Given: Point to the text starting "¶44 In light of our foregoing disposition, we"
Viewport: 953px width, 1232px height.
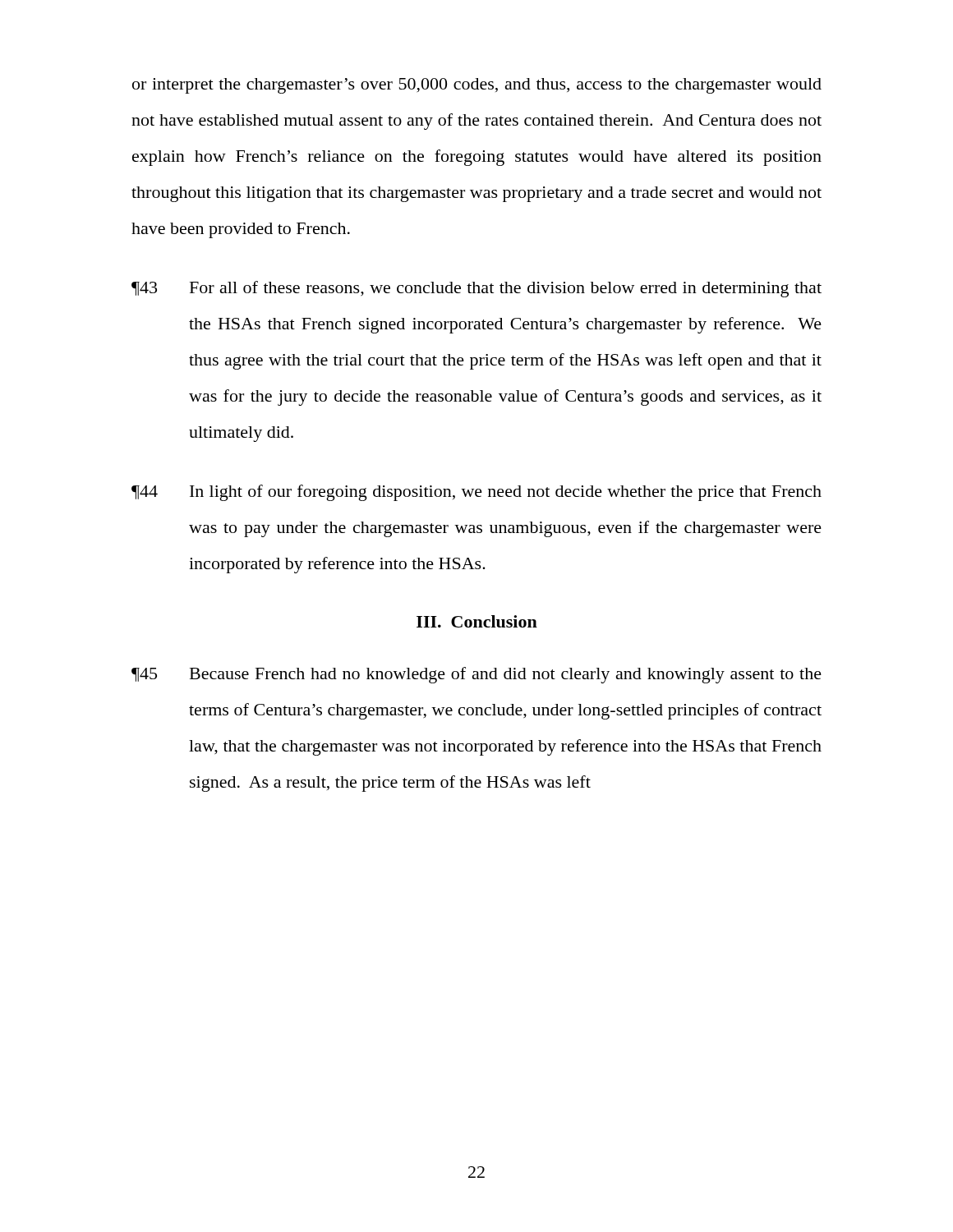Looking at the screenshot, I should coord(476,527).
